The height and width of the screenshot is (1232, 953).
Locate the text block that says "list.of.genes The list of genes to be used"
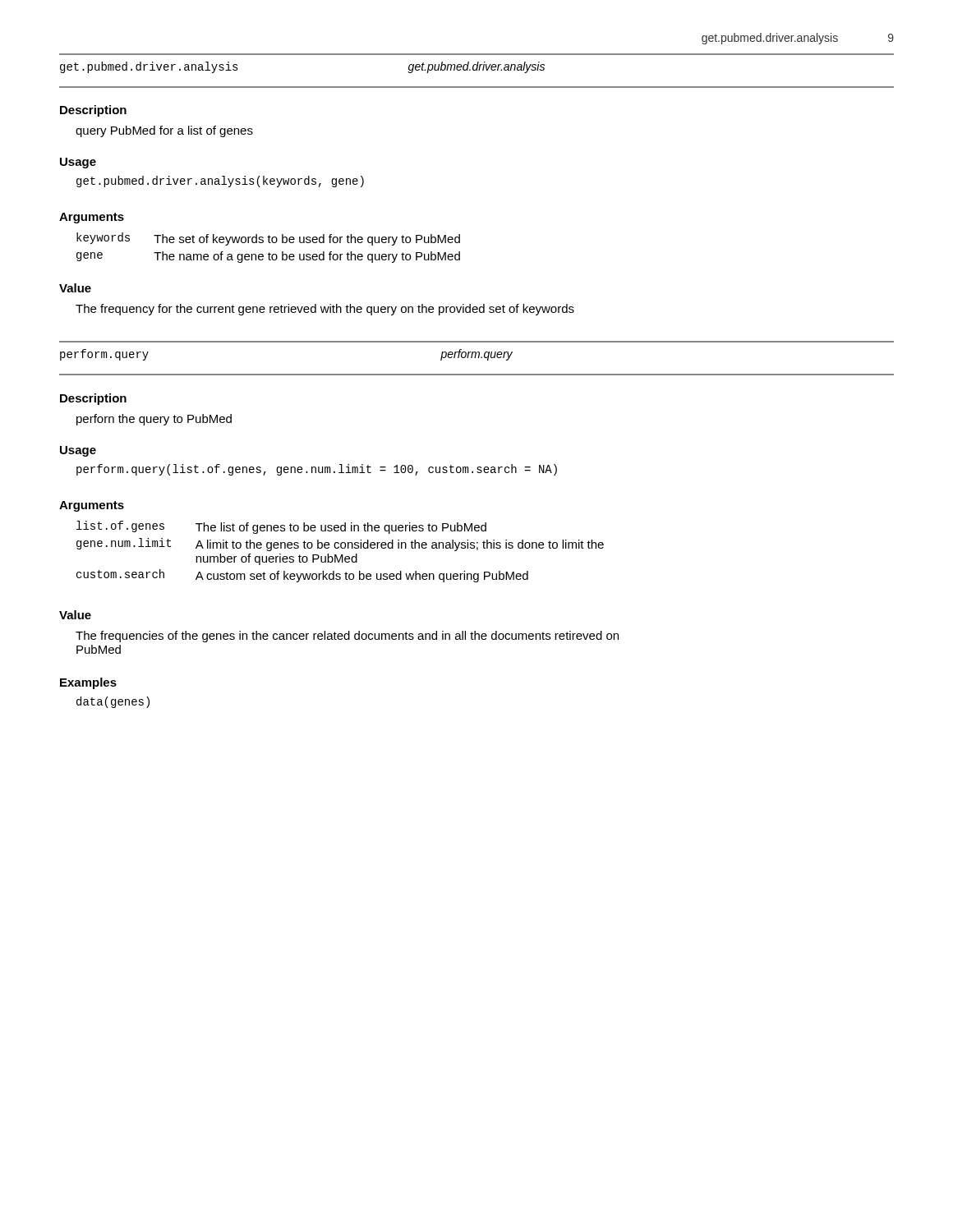tap(340, 551)
